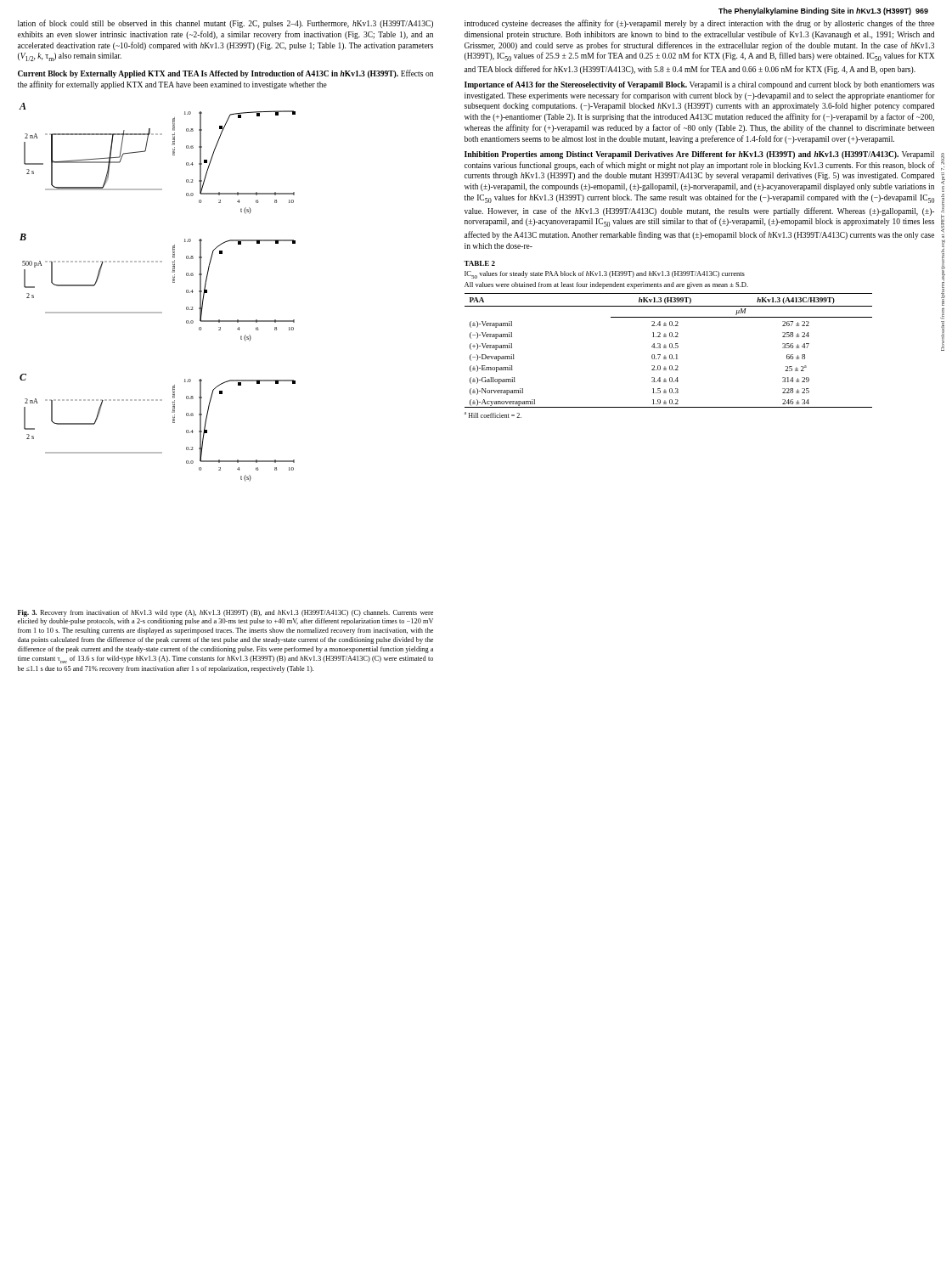Locate the section header that opens with "Current Block by Externally Applied KTX and"

225,79
